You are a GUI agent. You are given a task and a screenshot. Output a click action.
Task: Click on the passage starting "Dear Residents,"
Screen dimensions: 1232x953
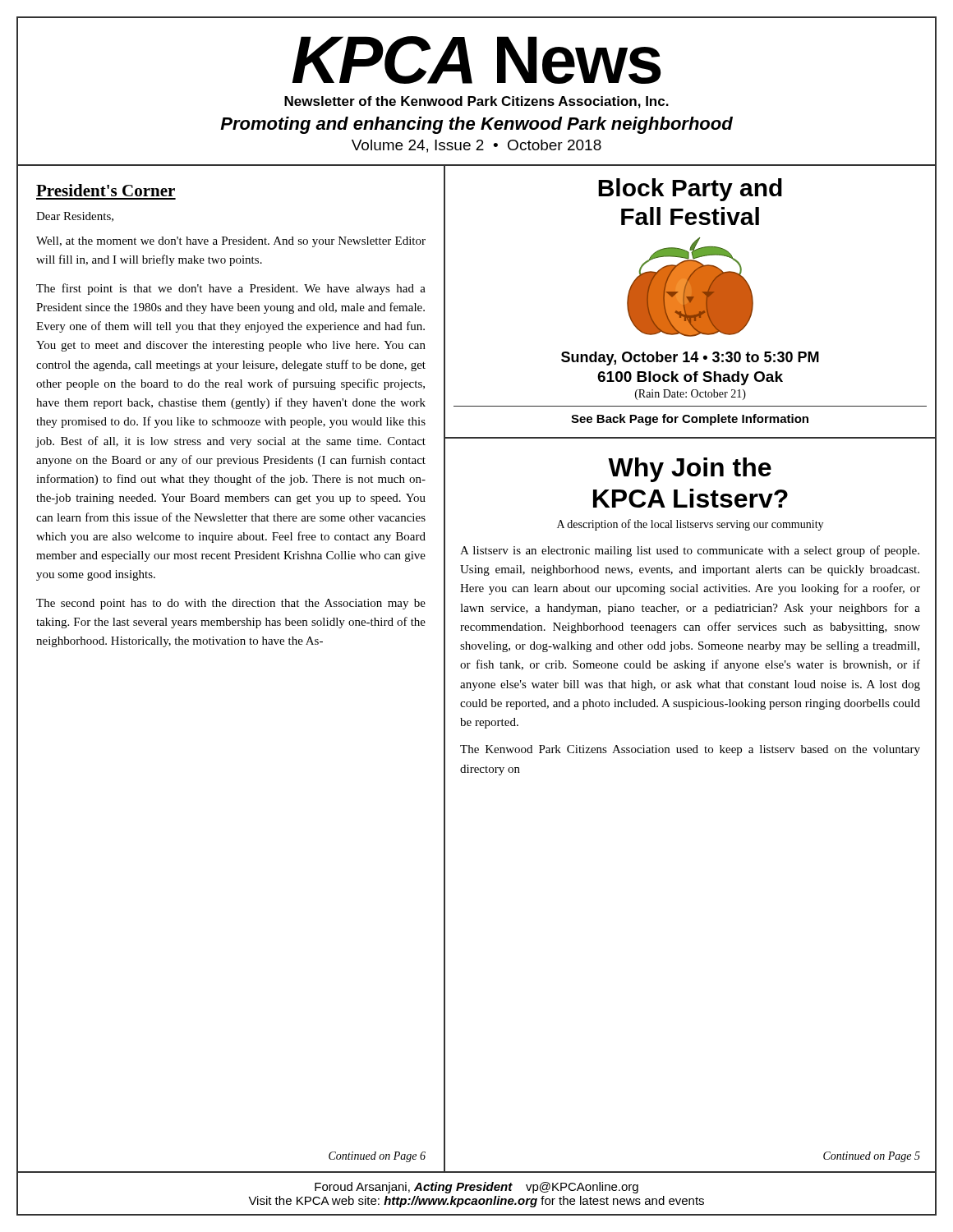pos(75,216)
